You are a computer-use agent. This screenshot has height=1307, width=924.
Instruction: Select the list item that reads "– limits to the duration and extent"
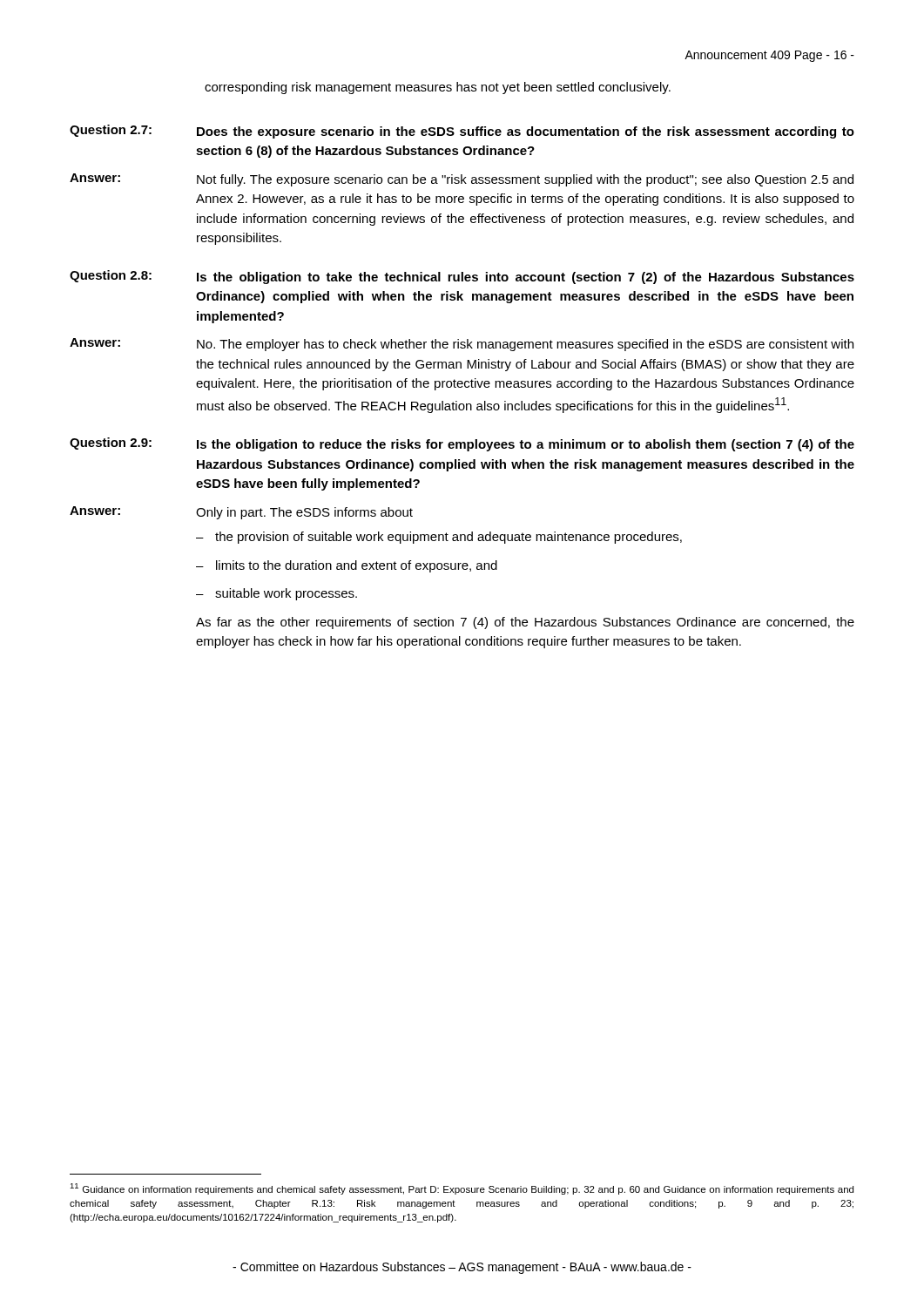point(347,565)
